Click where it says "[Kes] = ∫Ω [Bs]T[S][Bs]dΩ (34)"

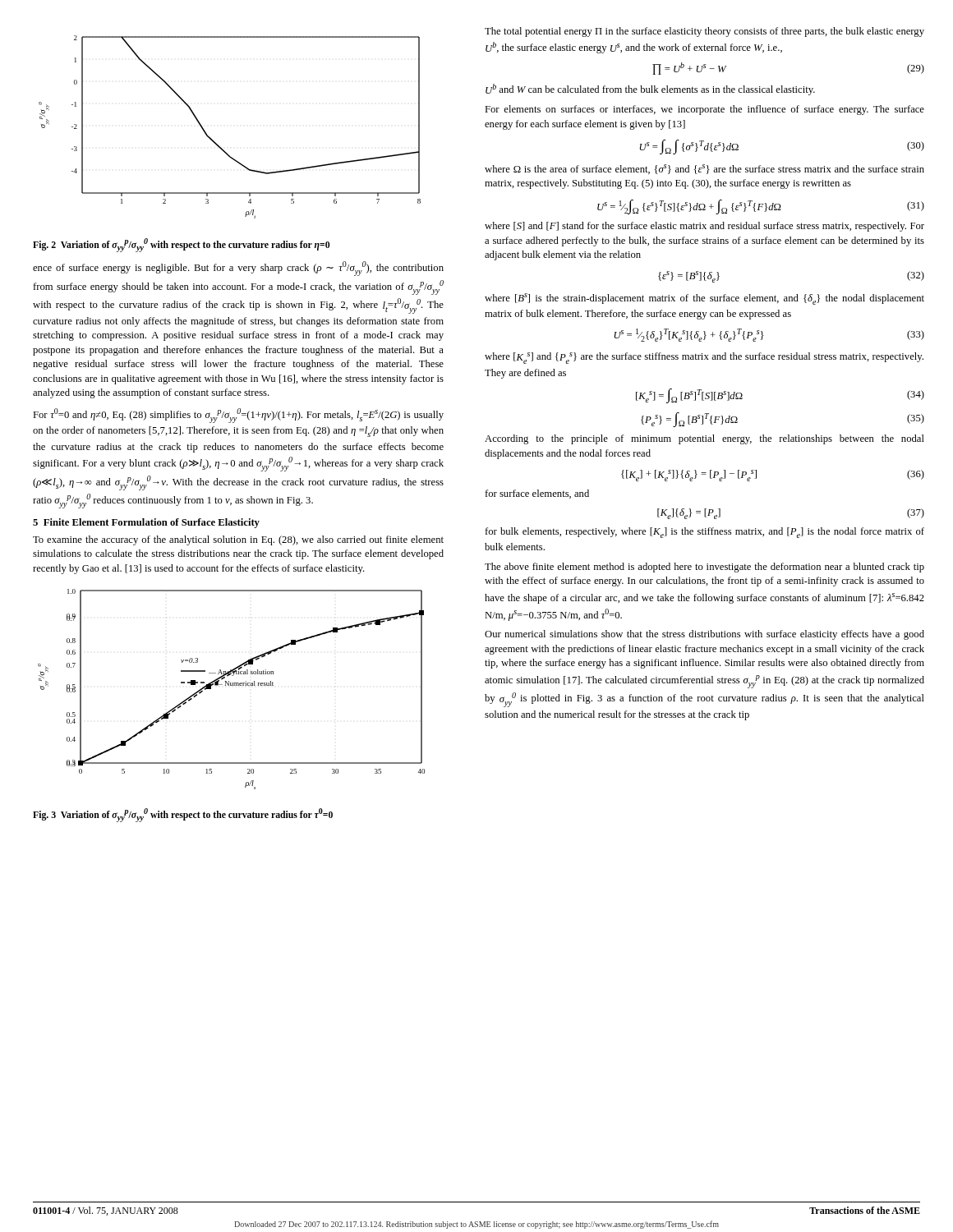point(704,395)
